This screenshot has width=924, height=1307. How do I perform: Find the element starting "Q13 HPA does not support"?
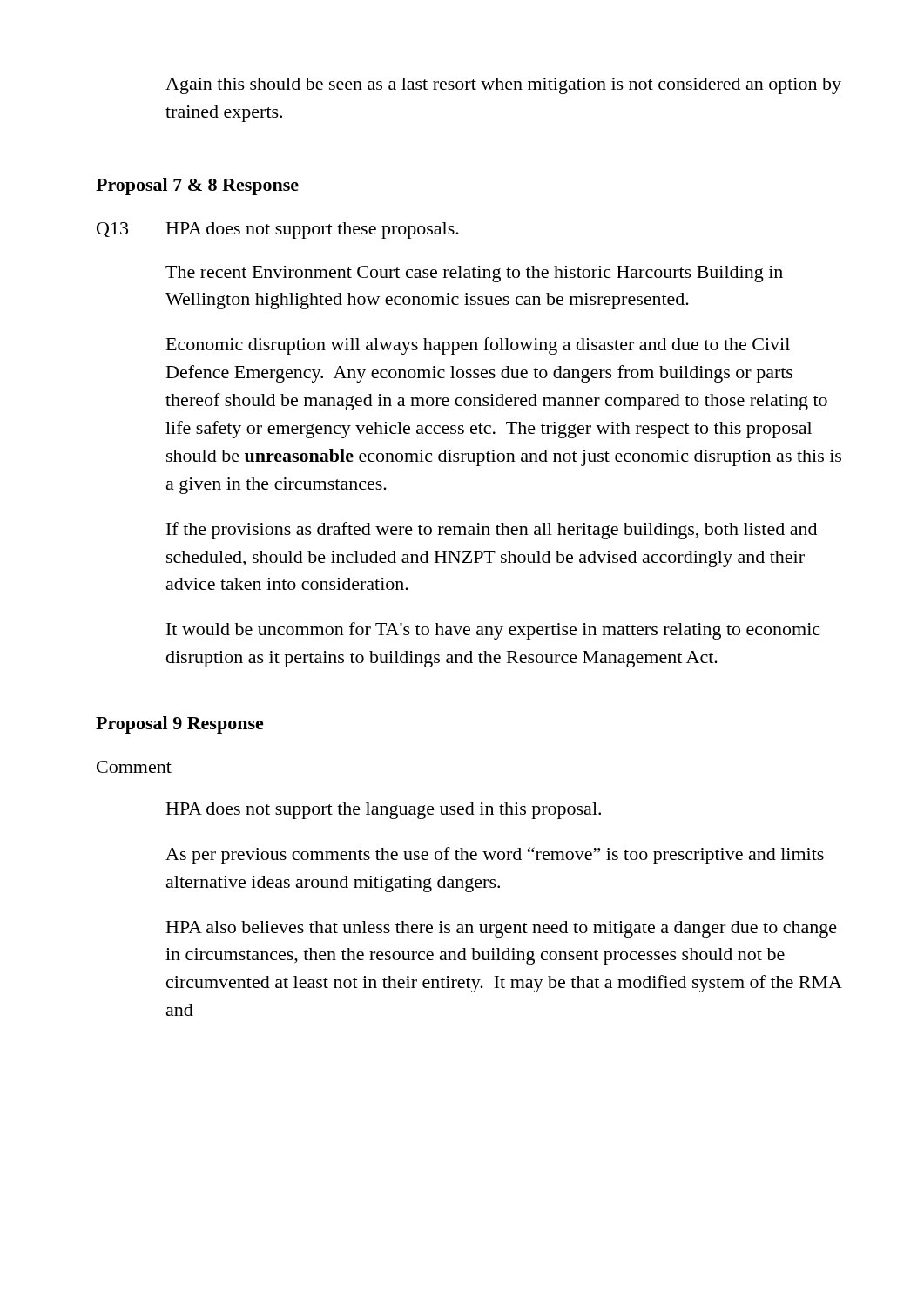pyautogui.click(x=278, y=228)
